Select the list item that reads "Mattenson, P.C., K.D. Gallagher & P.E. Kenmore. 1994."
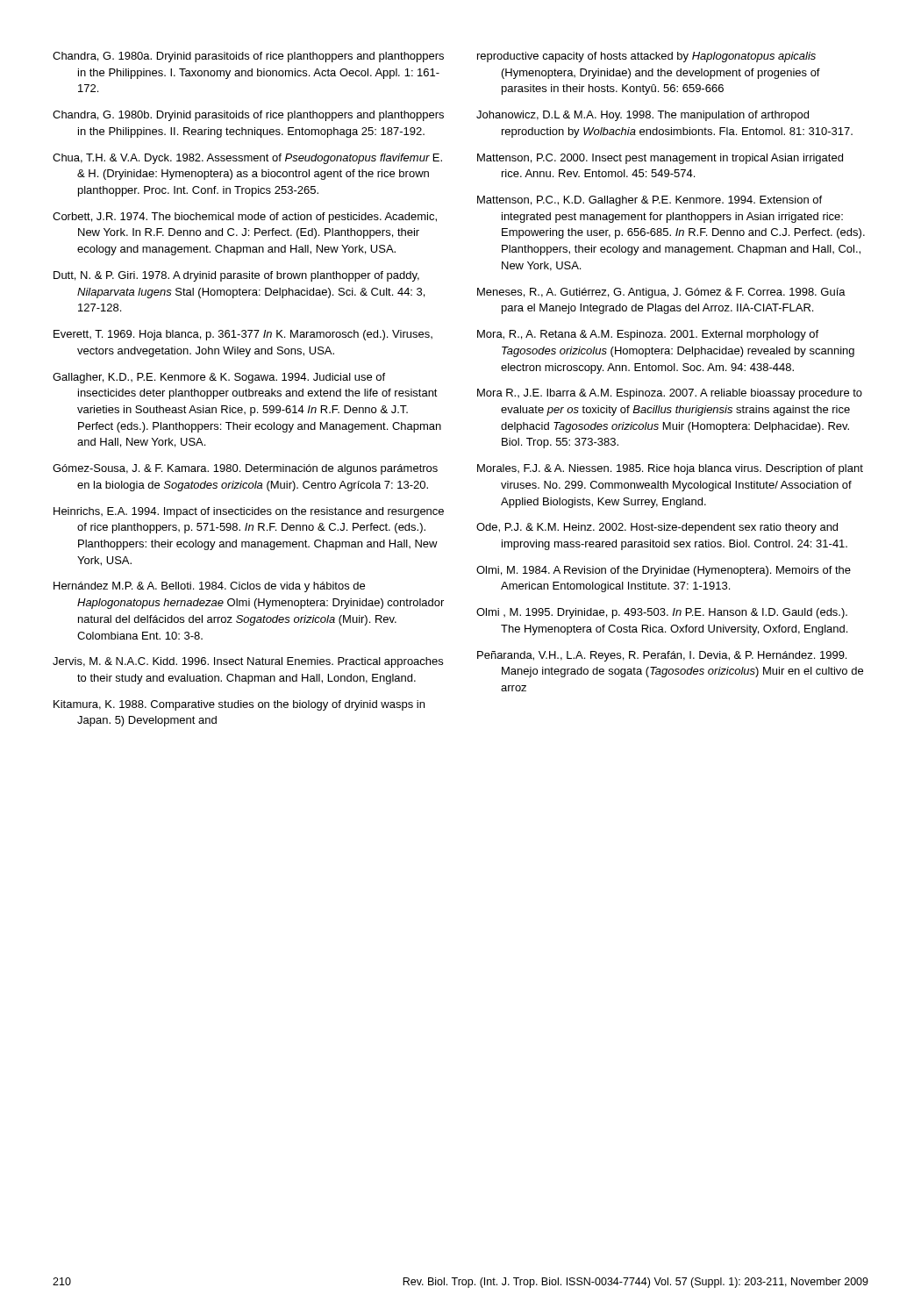This screenshot has width=921, height=1316. pyautogui.click(x=671, y=232)
